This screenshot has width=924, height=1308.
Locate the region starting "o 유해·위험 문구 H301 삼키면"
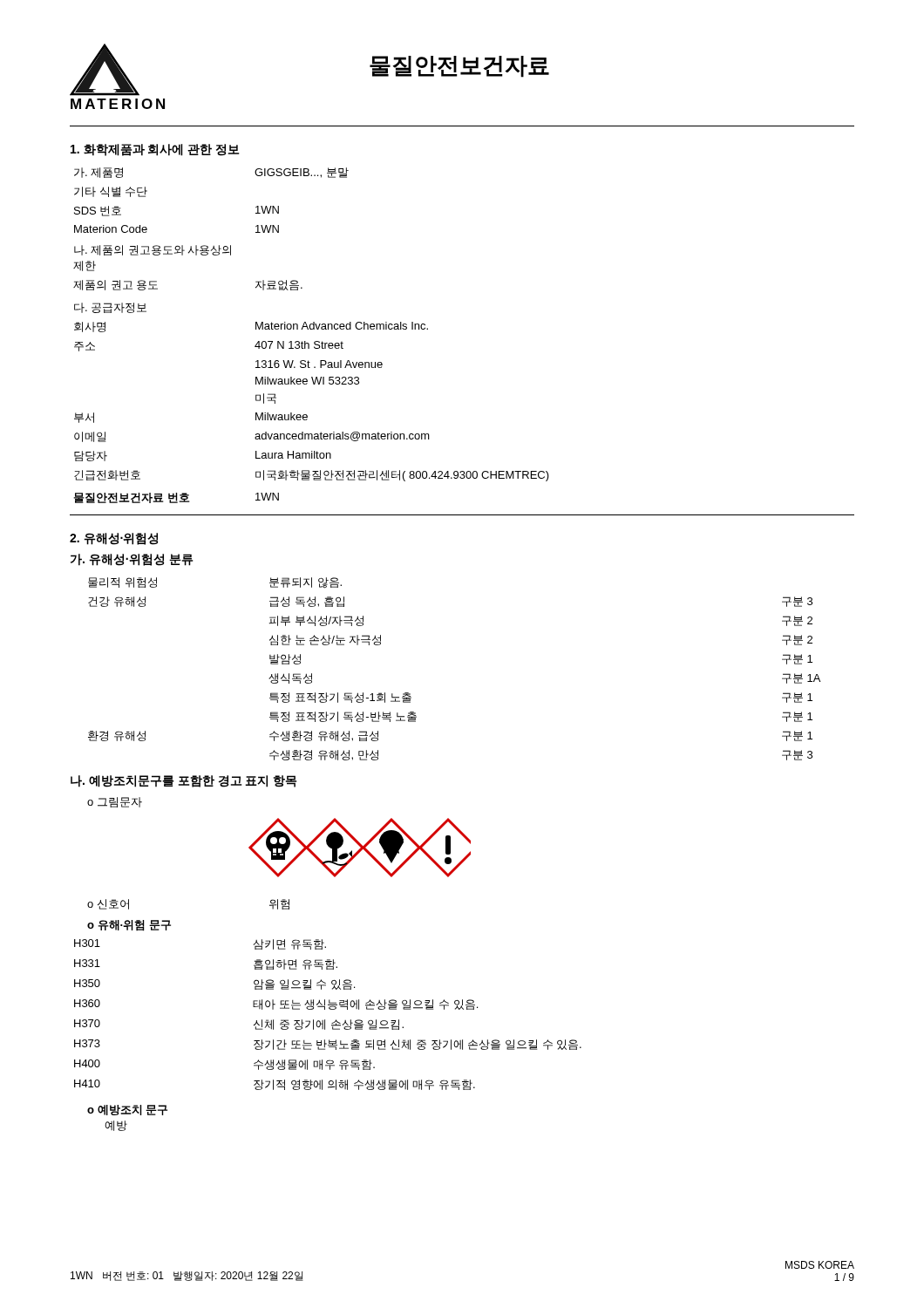pyautogui.click(x=462, y=1006)
